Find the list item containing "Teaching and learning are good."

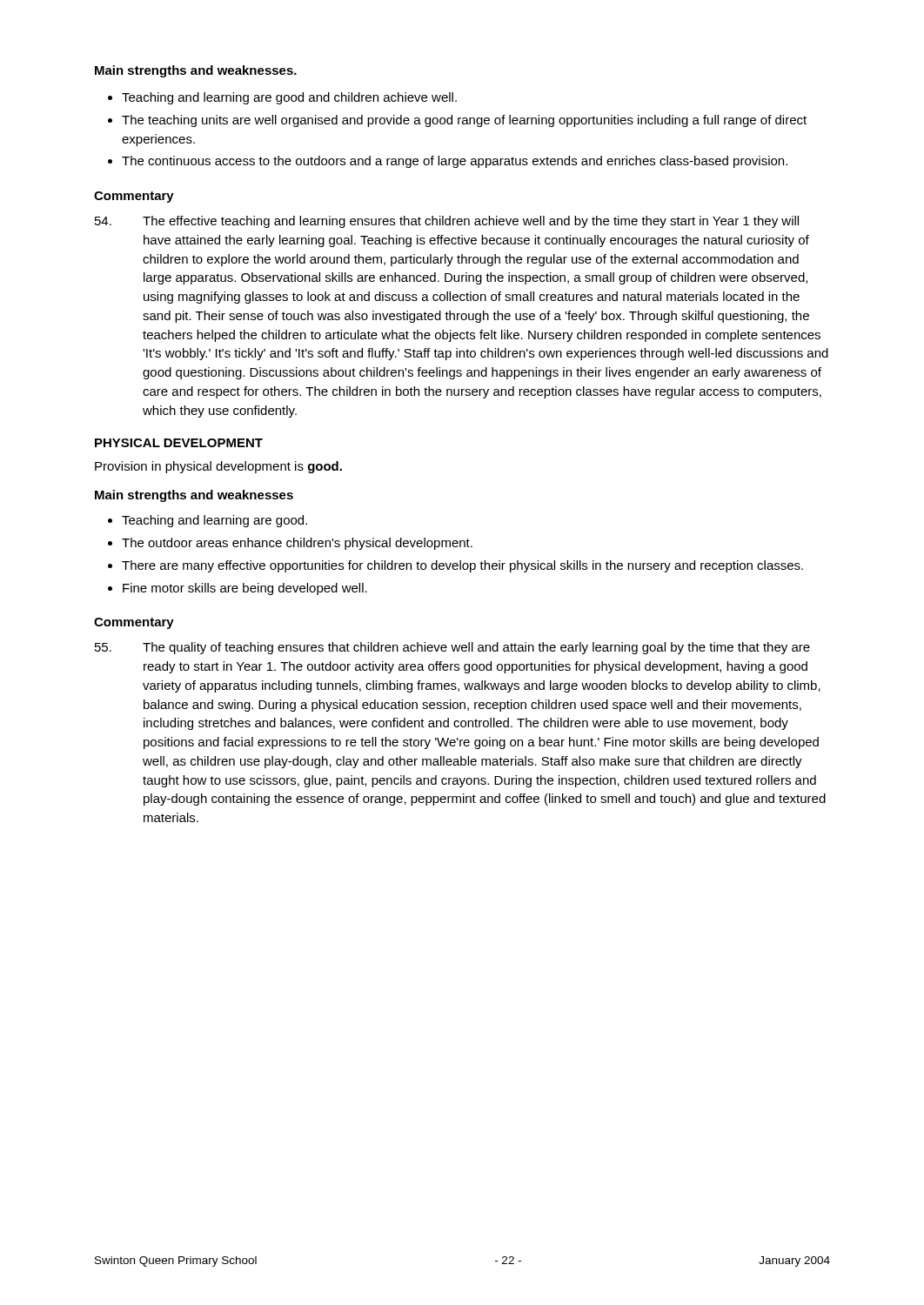coord(215,520)
